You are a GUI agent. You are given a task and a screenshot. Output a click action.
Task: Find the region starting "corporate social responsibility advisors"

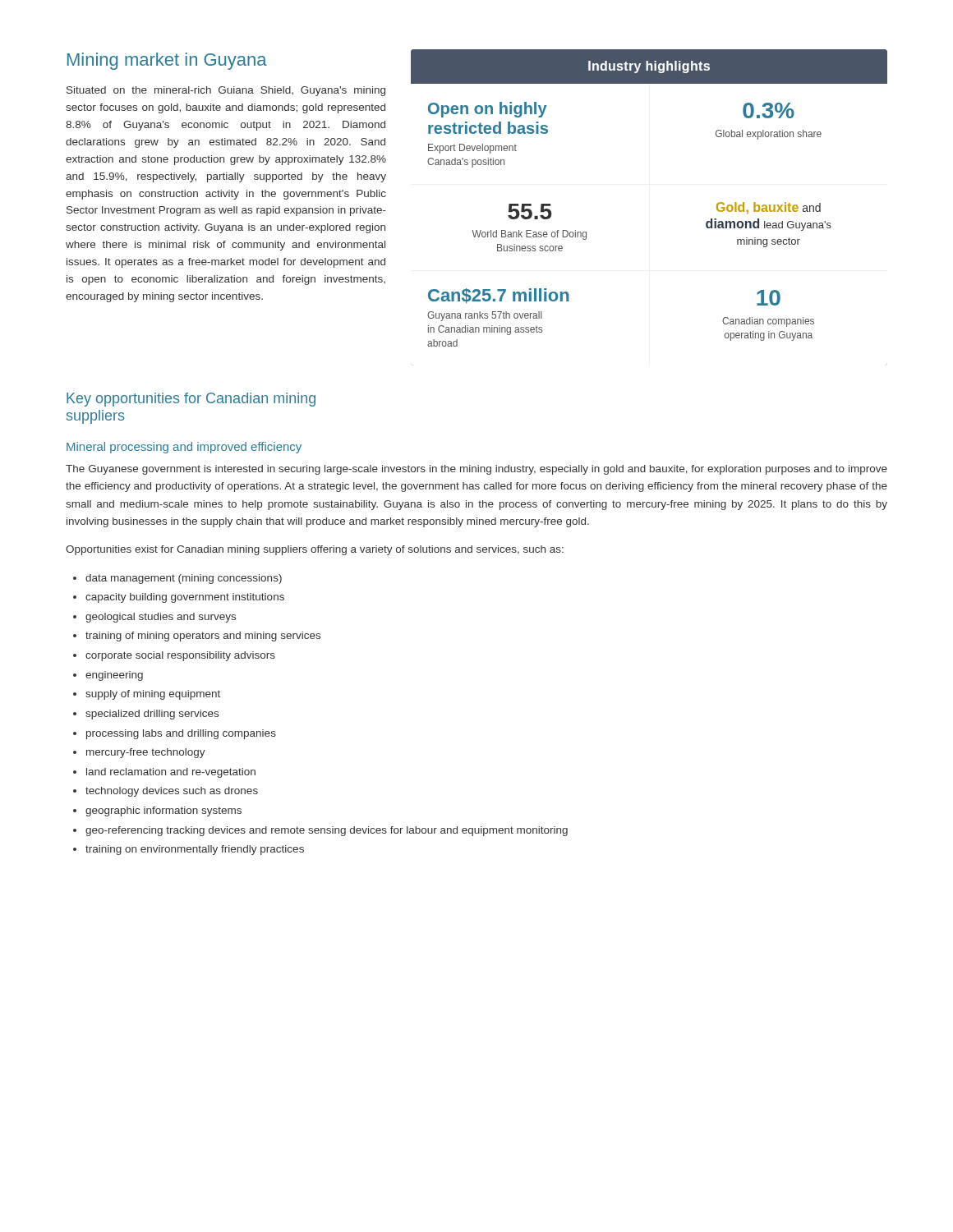(180, 655)
